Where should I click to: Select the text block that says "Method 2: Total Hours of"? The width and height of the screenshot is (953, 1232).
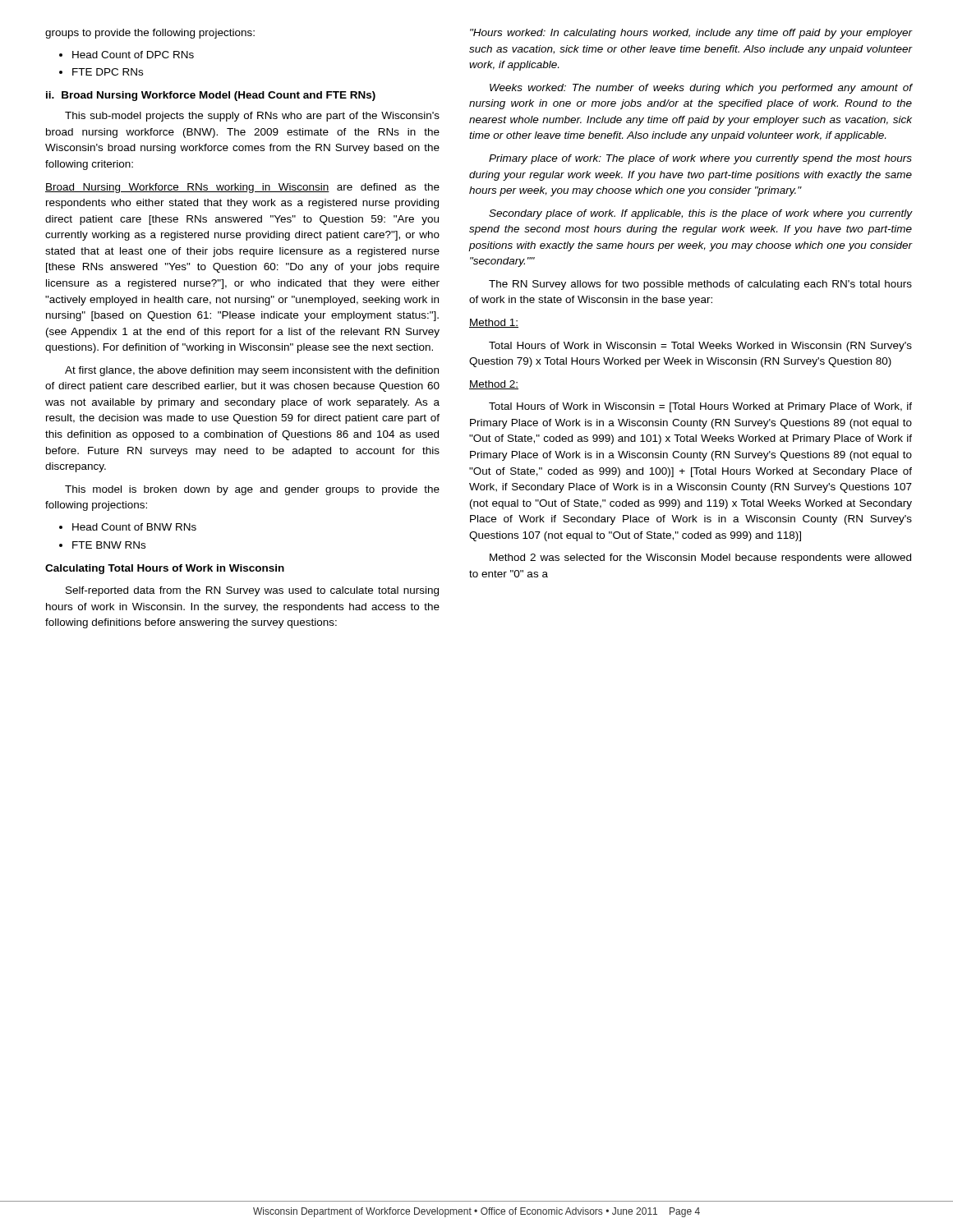click(690, 460)
